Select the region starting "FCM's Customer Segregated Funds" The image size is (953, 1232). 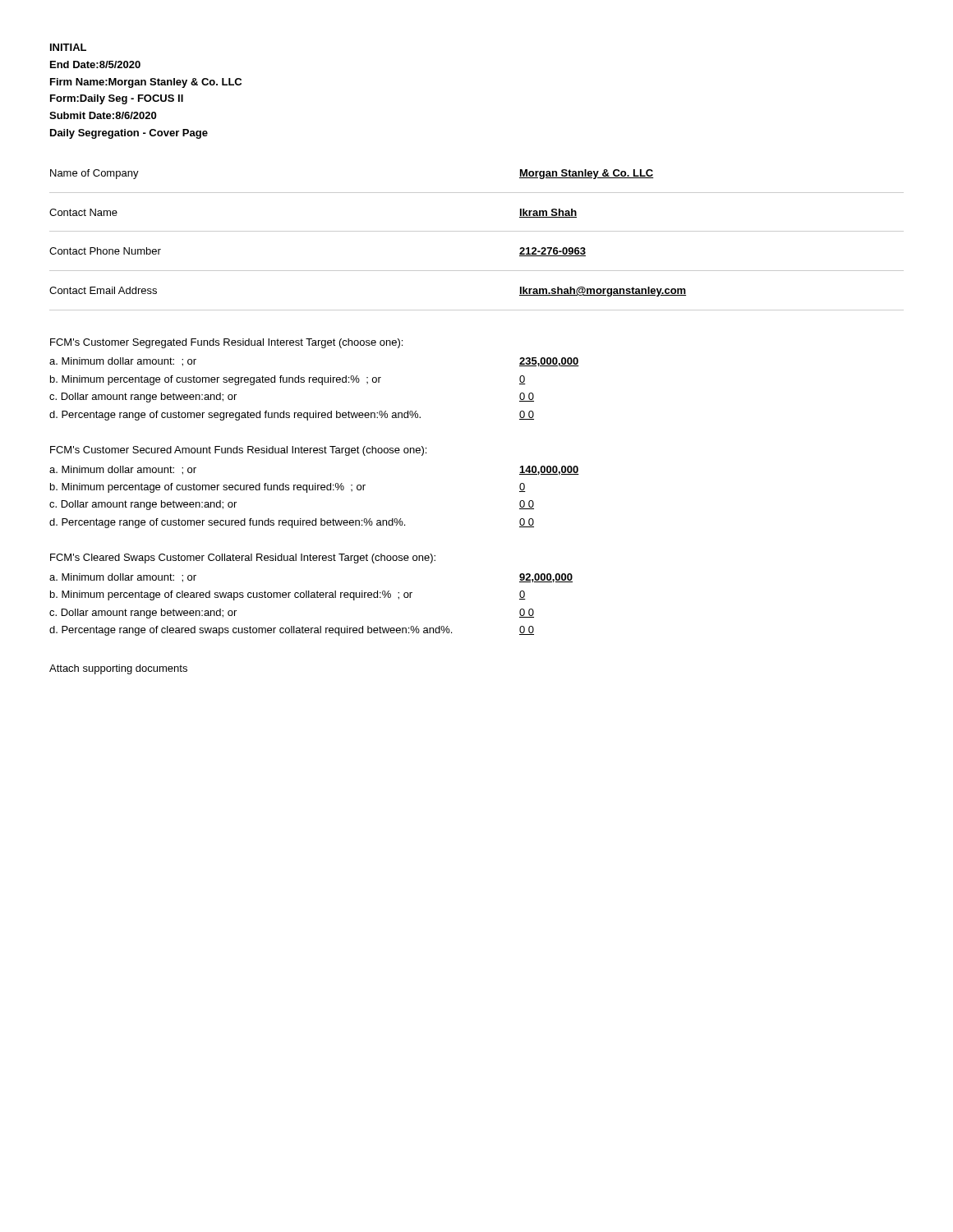point(226,343)
